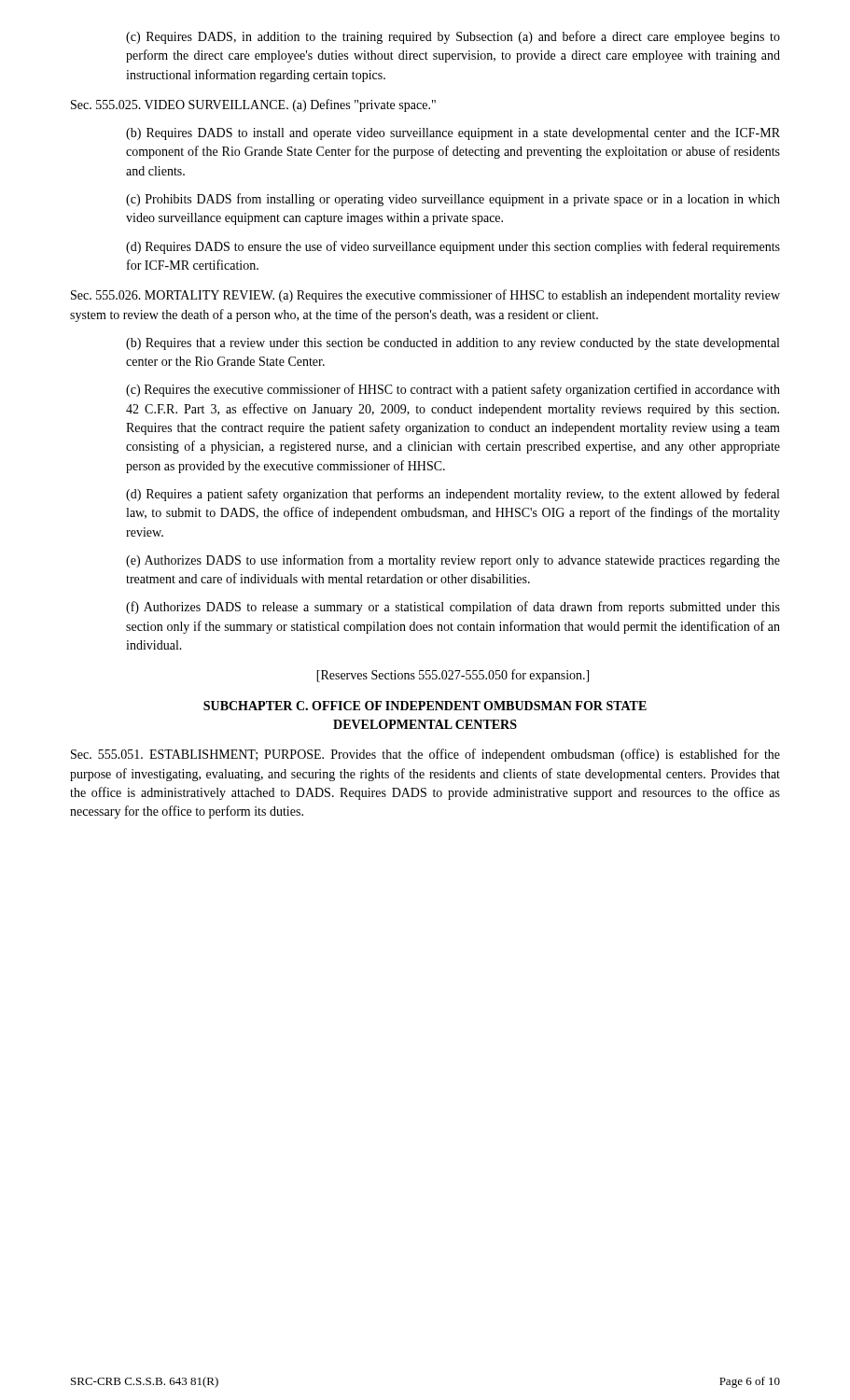Locate the text starting "(f) Authorizes DADS"
Viewport: 850px width, 1400px height.
coord(453,627)
